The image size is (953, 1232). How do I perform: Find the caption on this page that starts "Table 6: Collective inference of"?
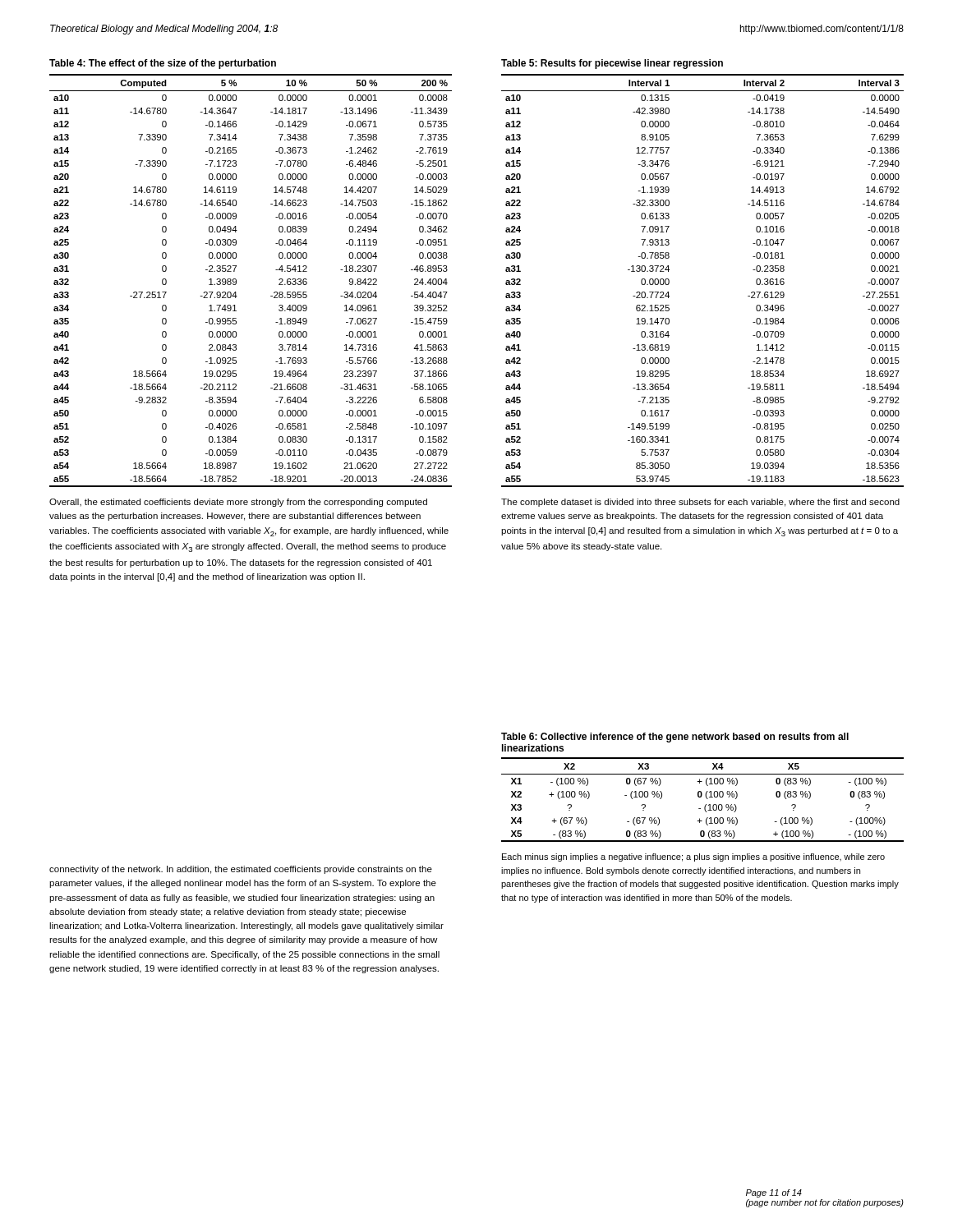pyautogui.click(x=675, y=742)
